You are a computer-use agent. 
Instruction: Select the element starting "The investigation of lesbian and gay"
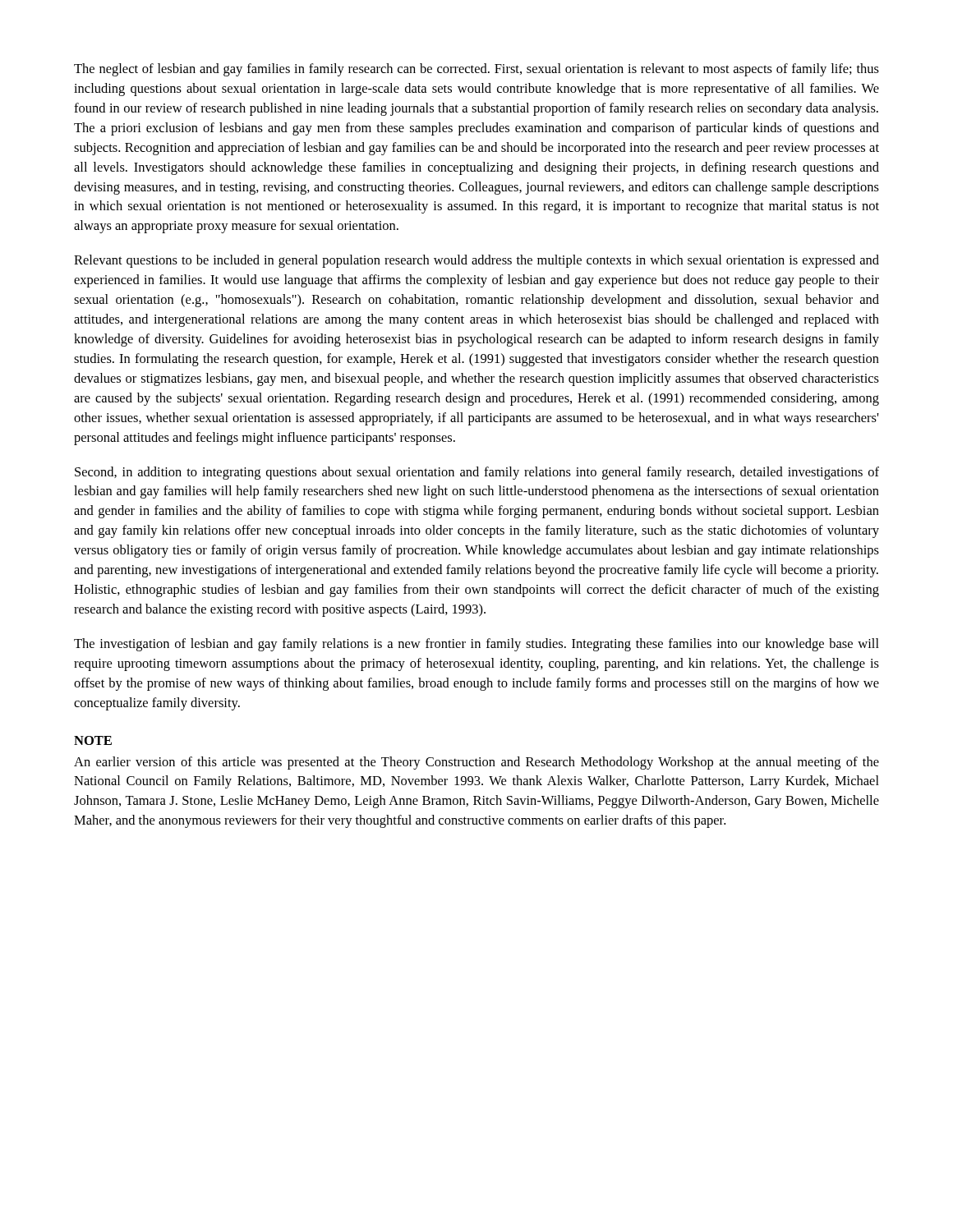pyautogui.click(x=476, y=673)
